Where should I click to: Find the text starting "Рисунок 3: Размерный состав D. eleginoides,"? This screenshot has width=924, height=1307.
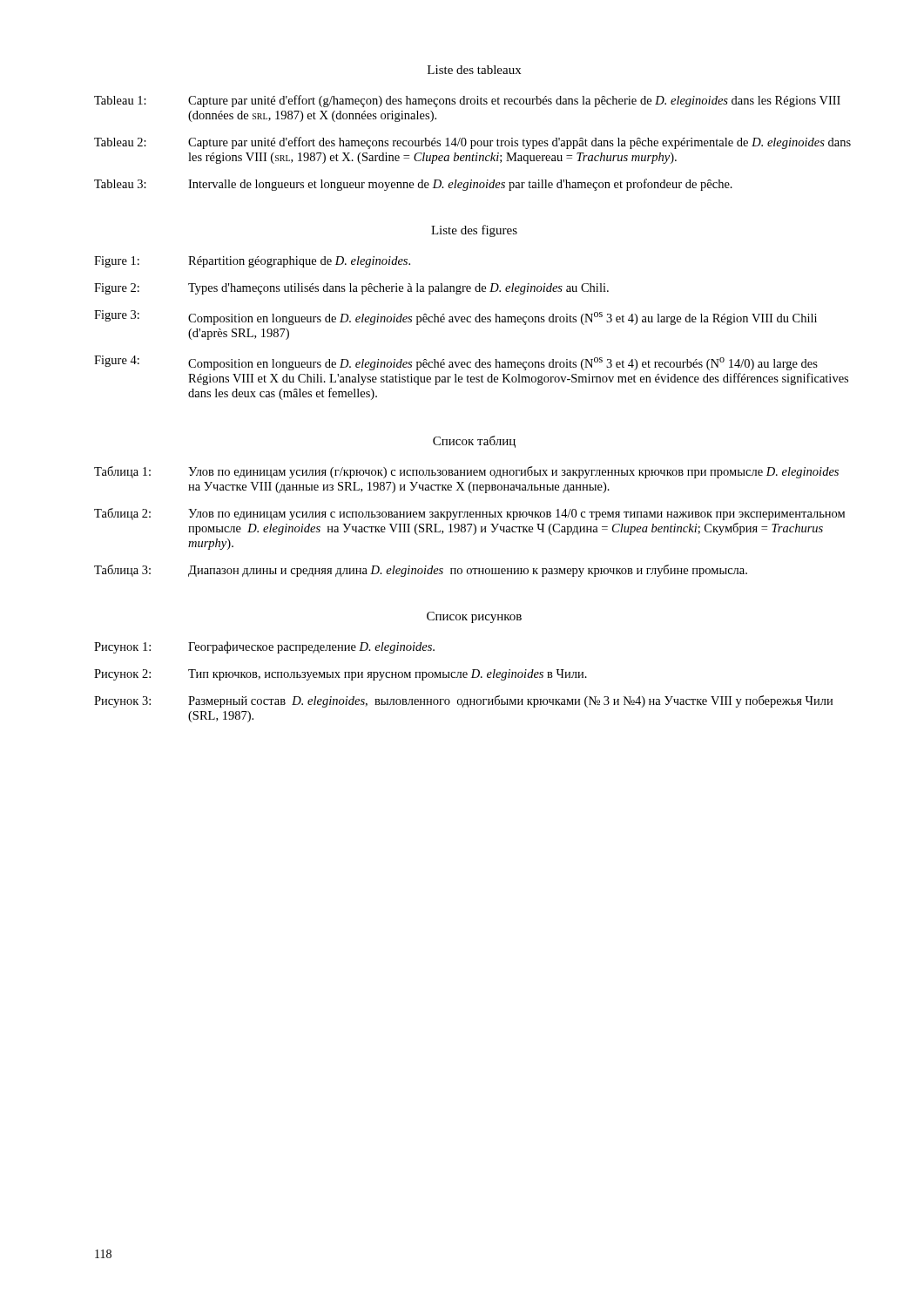click(x=474, y=708)
